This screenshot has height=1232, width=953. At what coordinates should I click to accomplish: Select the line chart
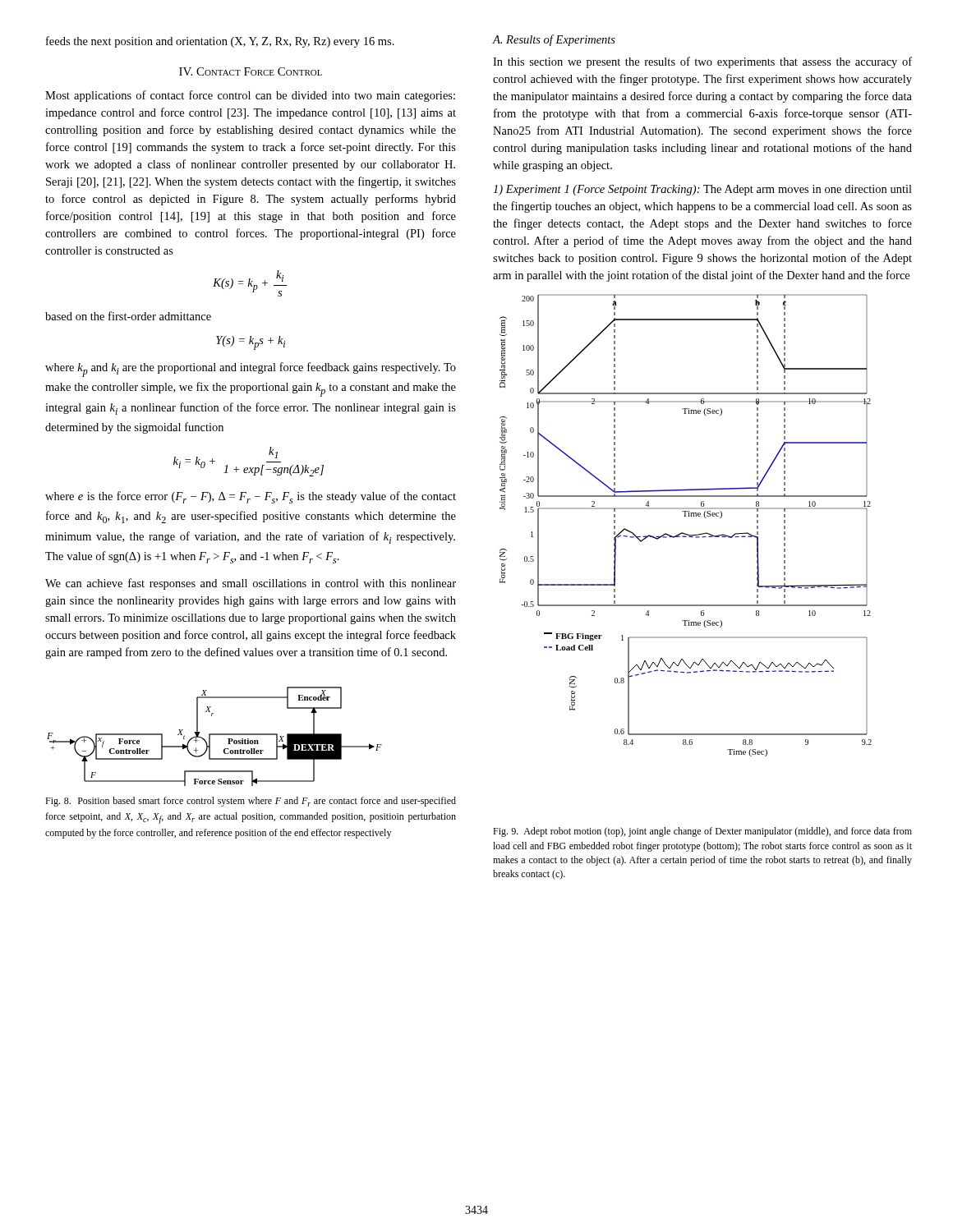point(702,555)
